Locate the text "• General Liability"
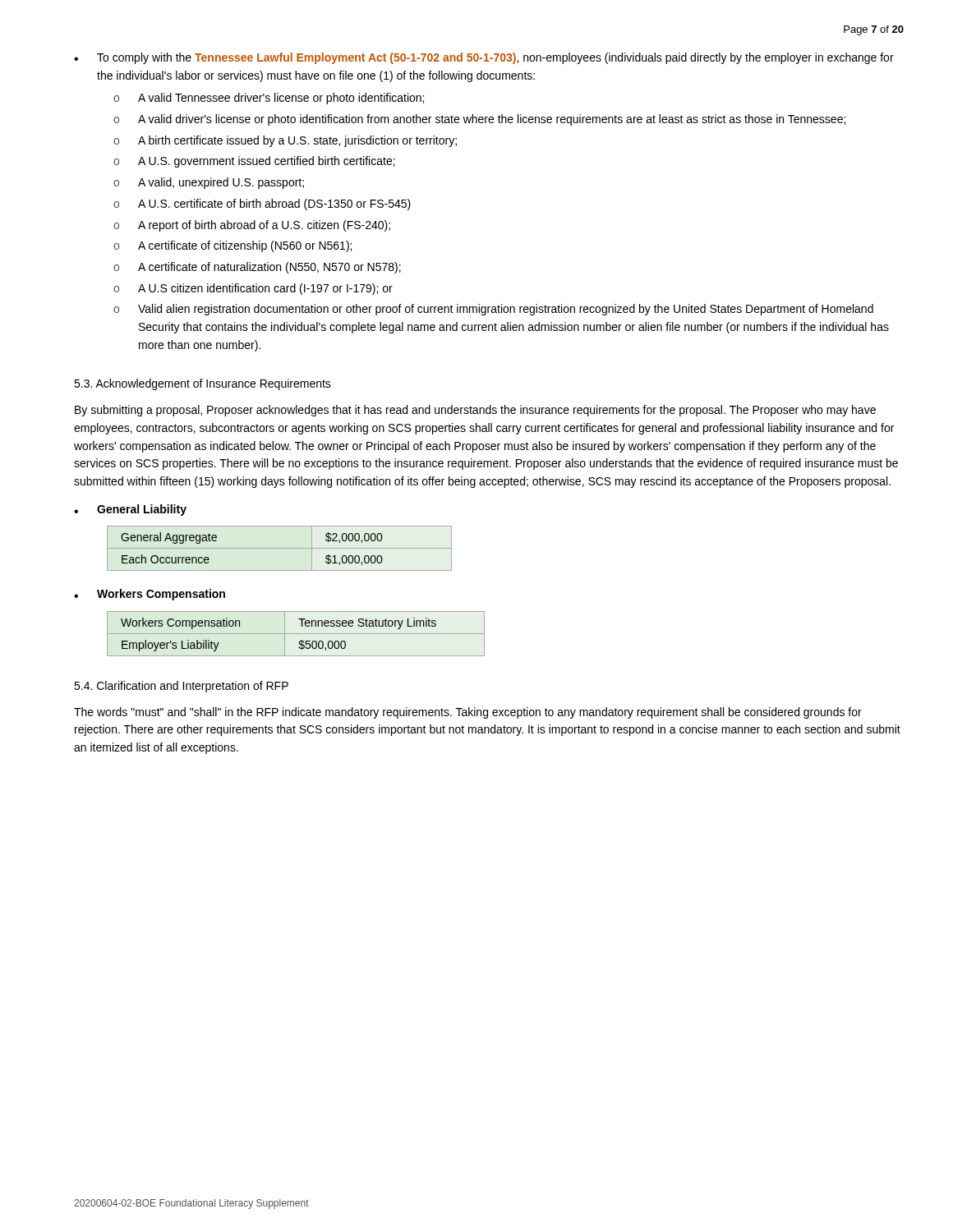Image resolution: width=953 pixels, height=1232 pixels. [130, 512]
